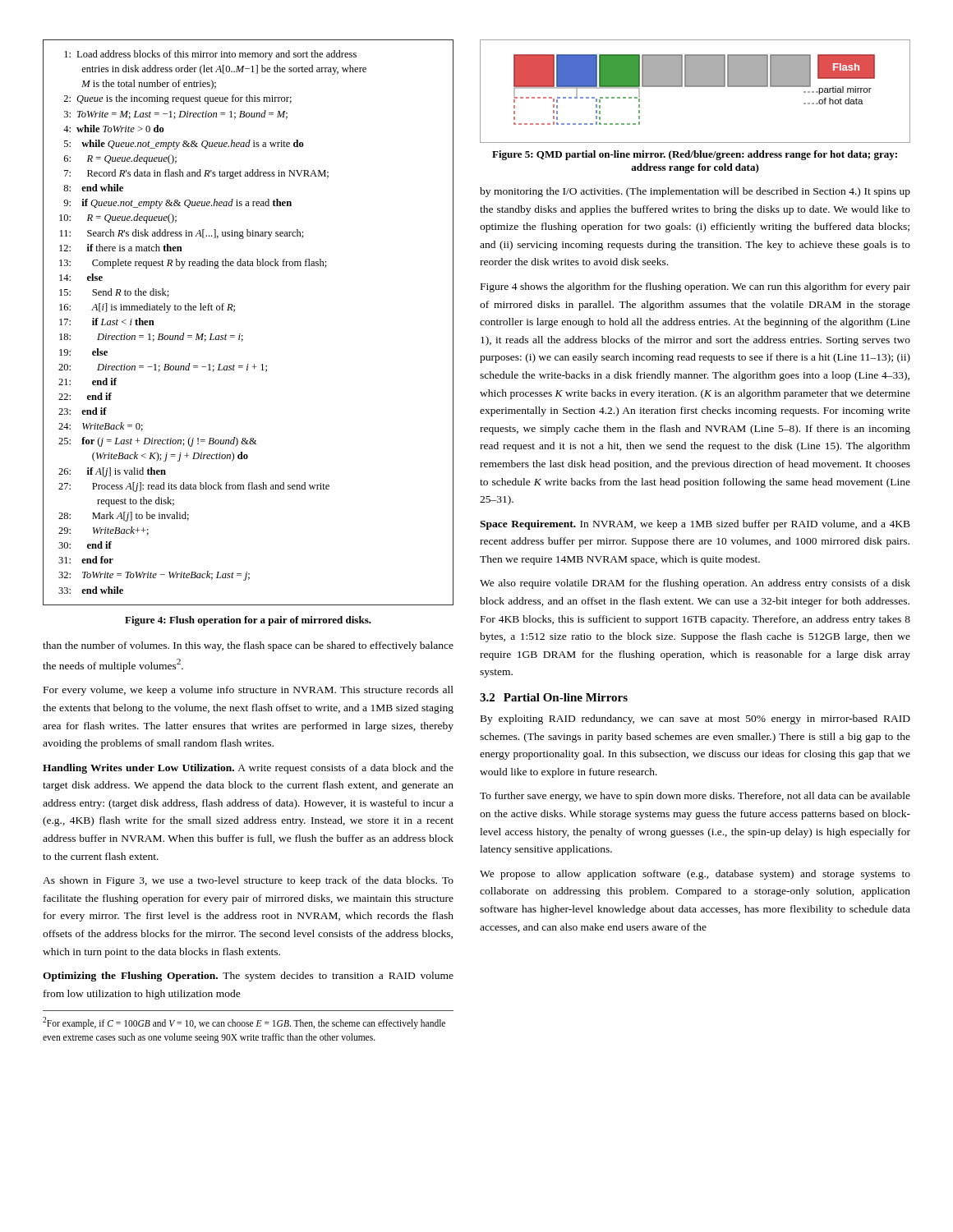Select the section header containing "3.2Partial On-line Mirrors"

[554, 698]
